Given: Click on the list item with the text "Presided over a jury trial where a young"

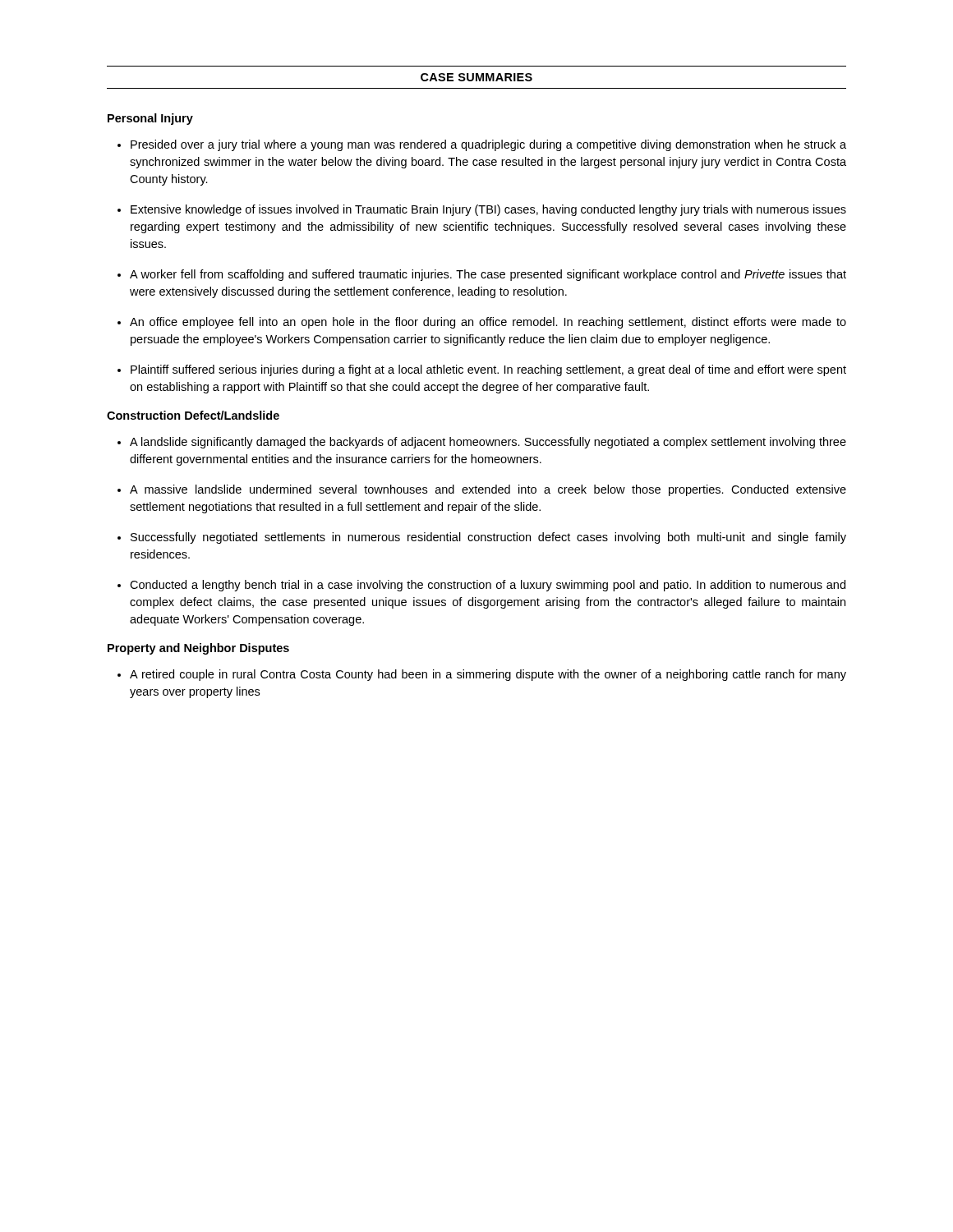Looking at the screenshot, I should point(488,162).
